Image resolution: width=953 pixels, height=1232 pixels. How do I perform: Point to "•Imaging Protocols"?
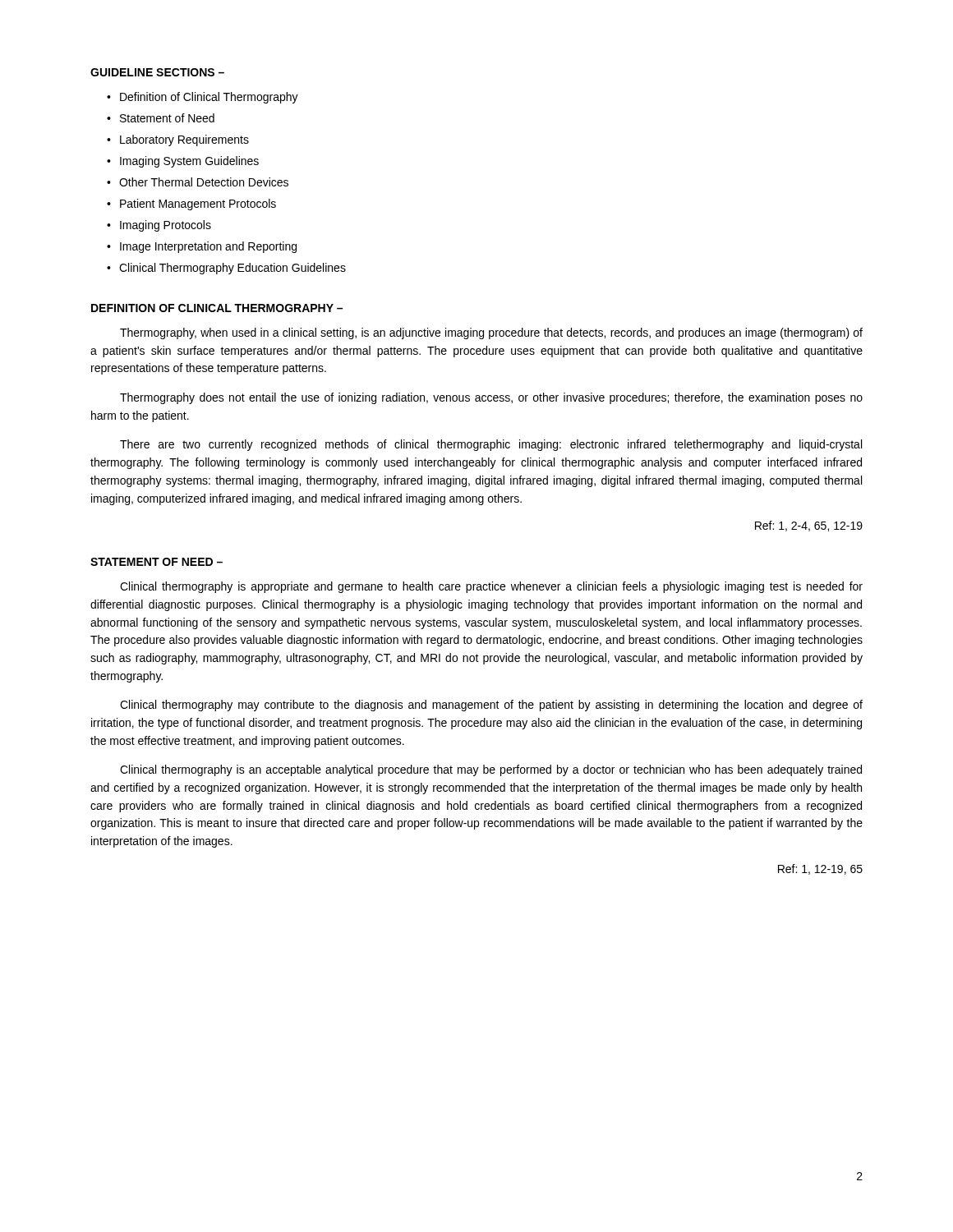pyautogui.click(x=159, y=225)
